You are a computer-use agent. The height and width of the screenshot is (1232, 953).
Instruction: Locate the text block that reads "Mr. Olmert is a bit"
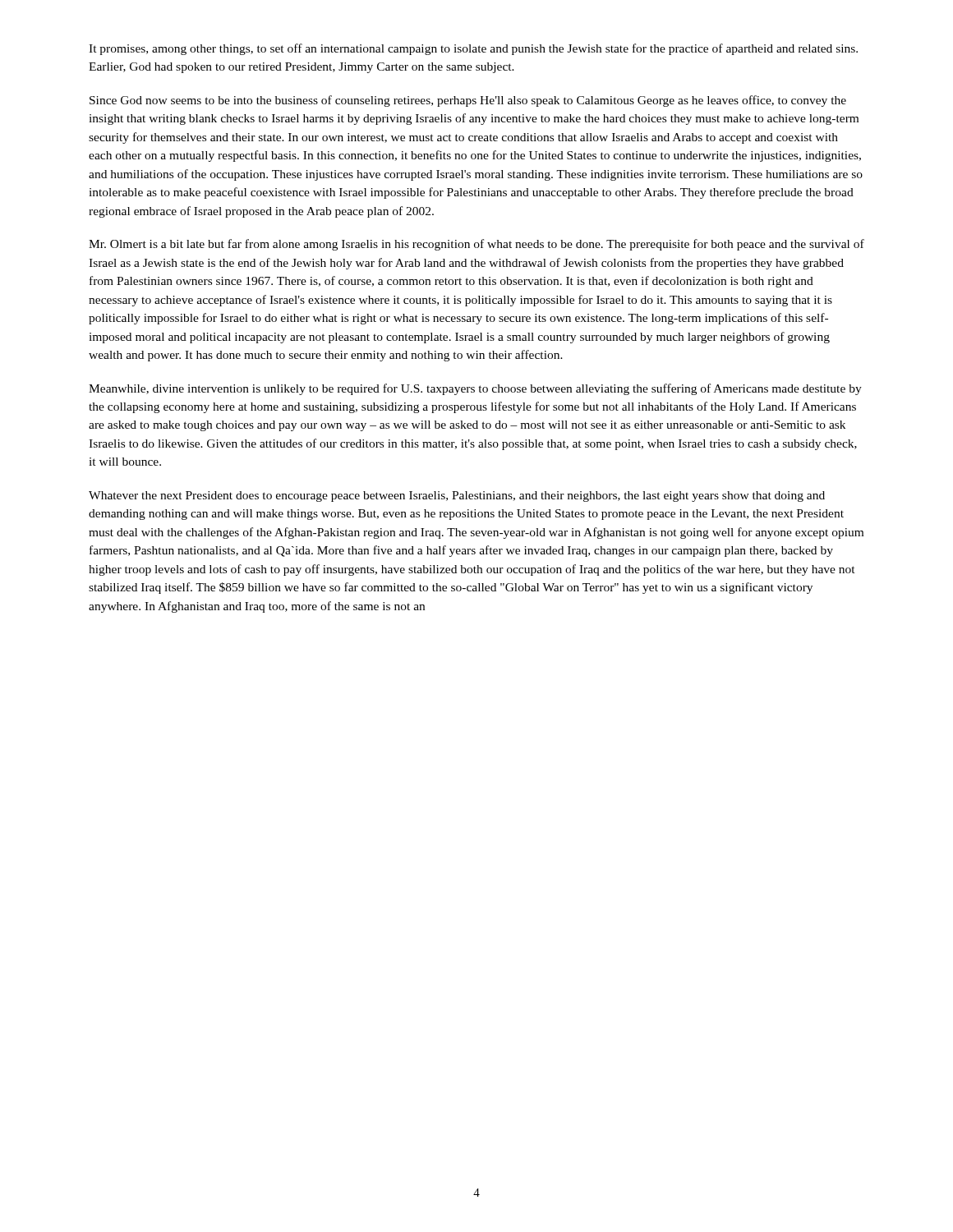(x=476, y=299)
